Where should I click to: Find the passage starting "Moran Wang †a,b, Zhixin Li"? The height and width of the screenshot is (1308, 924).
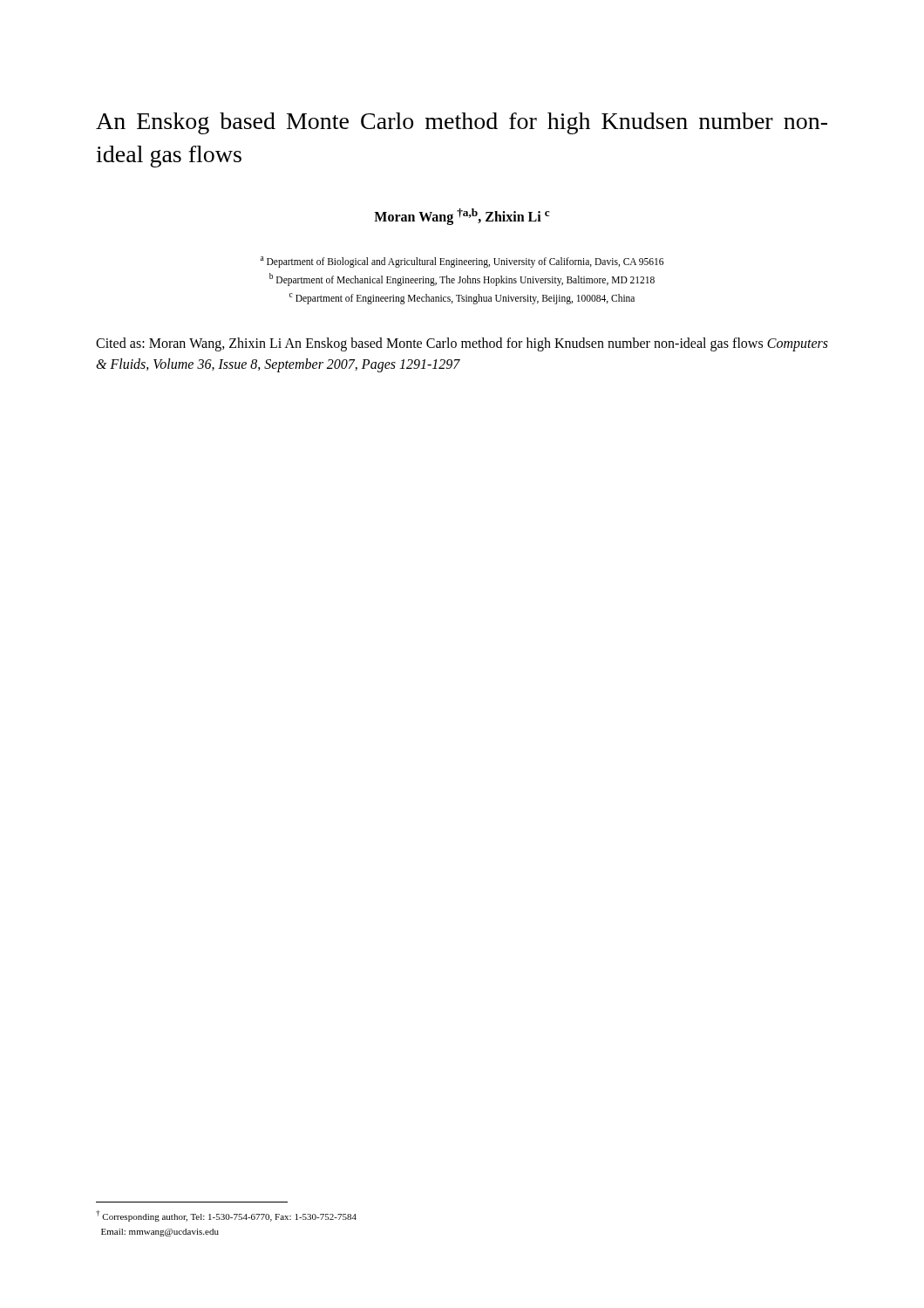pyautogui.click(x=462, y=215)
